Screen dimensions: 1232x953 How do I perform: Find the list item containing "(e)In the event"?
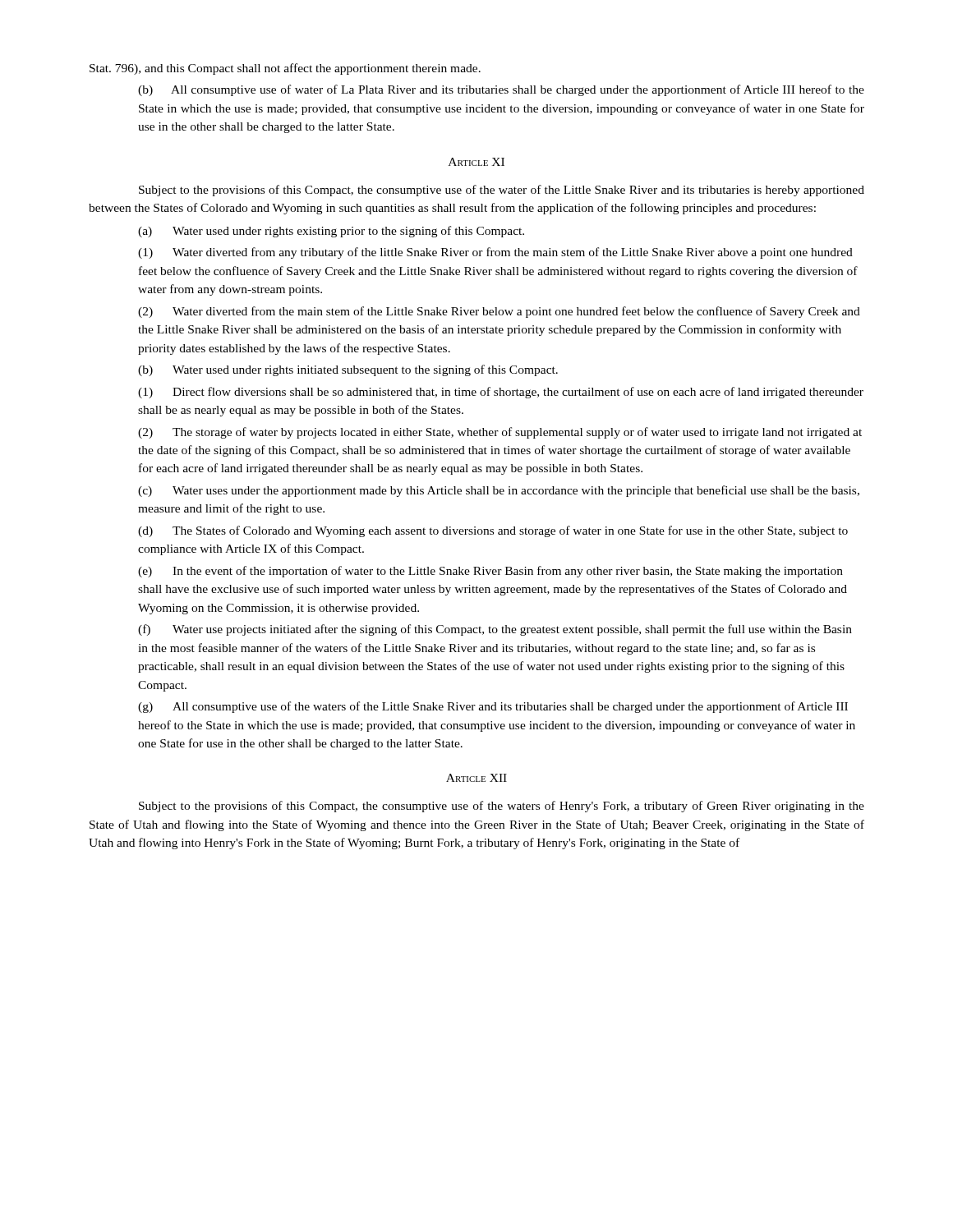tap(476, 589)
